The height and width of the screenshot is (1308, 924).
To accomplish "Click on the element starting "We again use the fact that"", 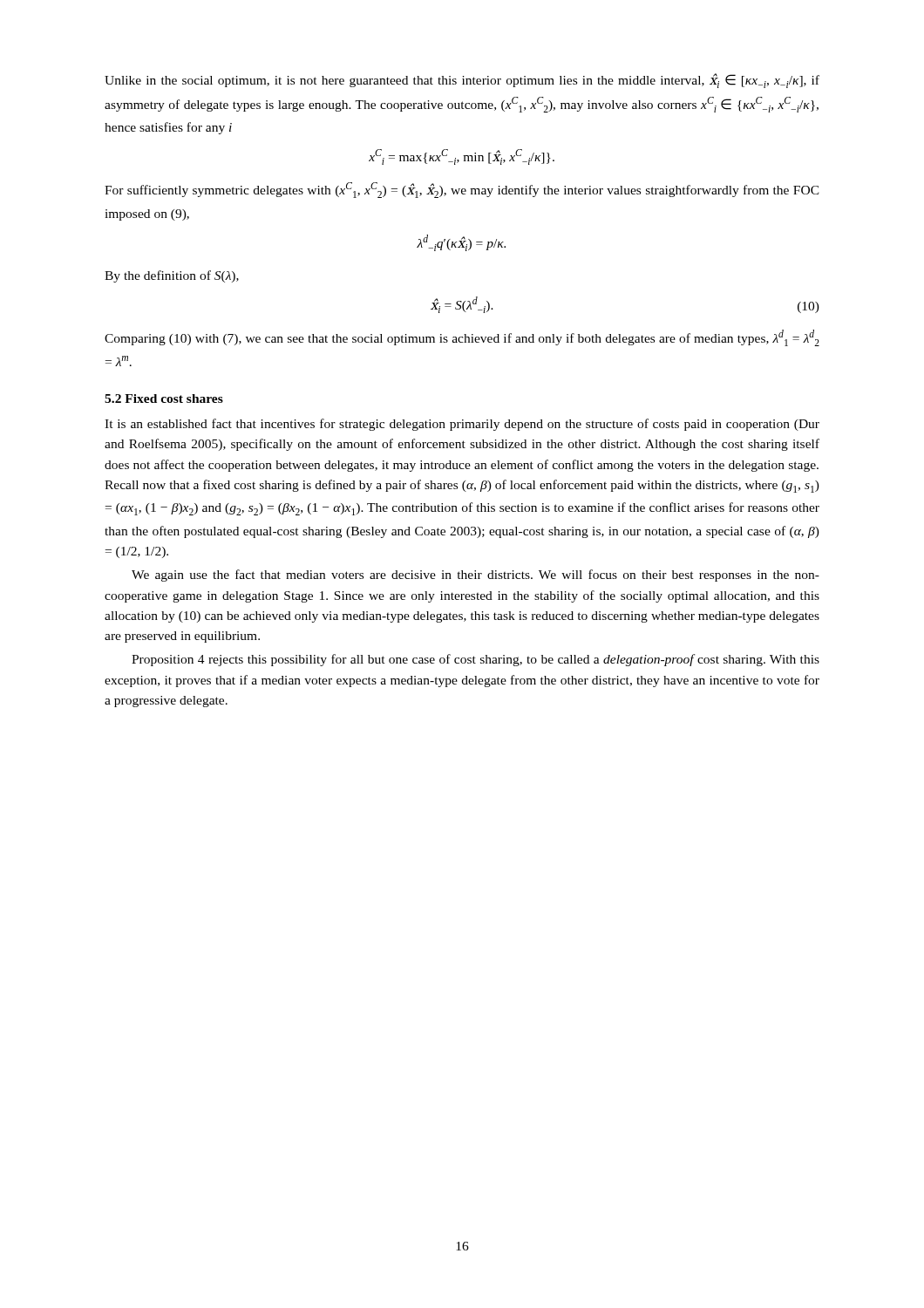I will point(462,605).
